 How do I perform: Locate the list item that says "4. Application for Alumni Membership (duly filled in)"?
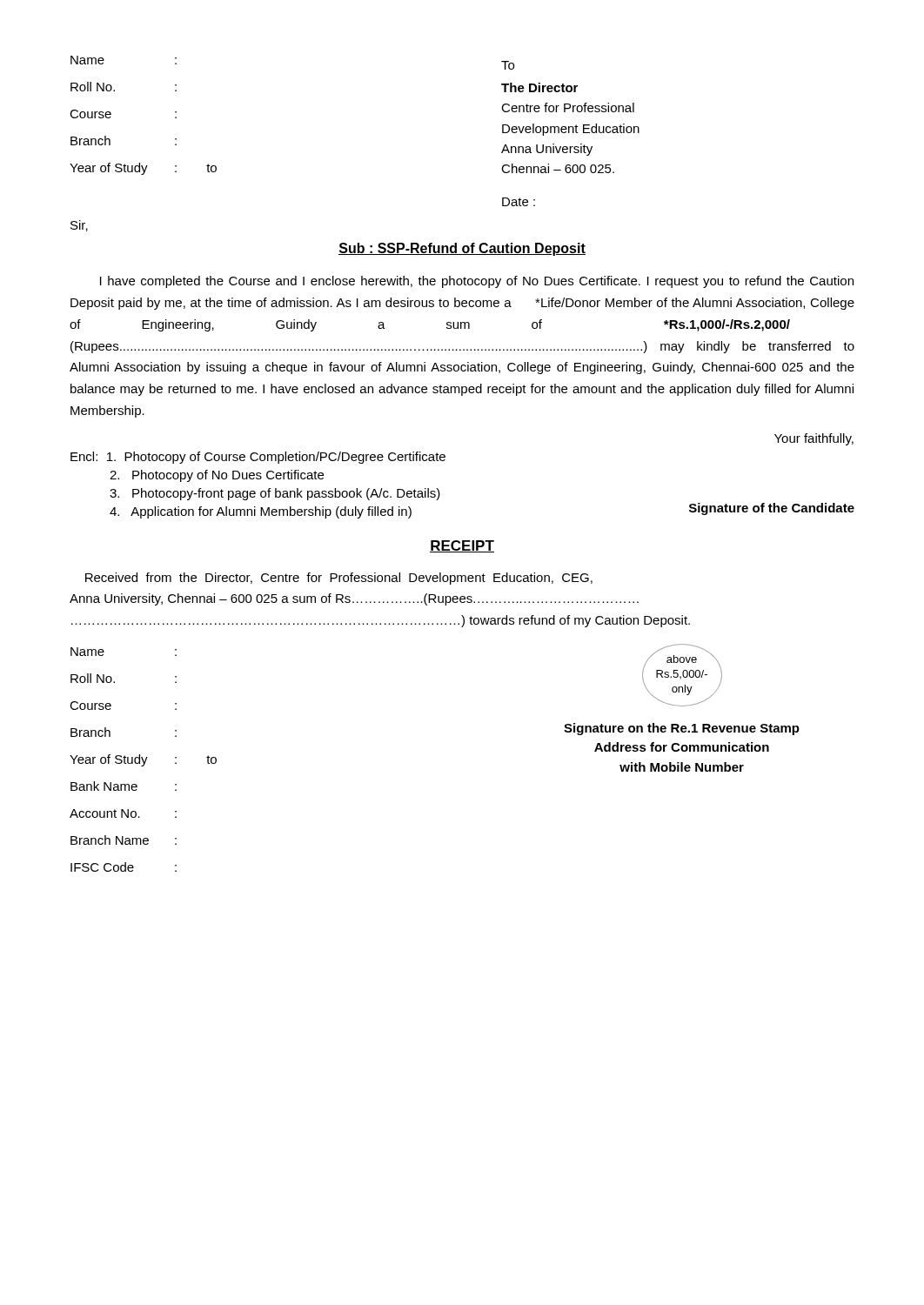[x=261, y=511]
